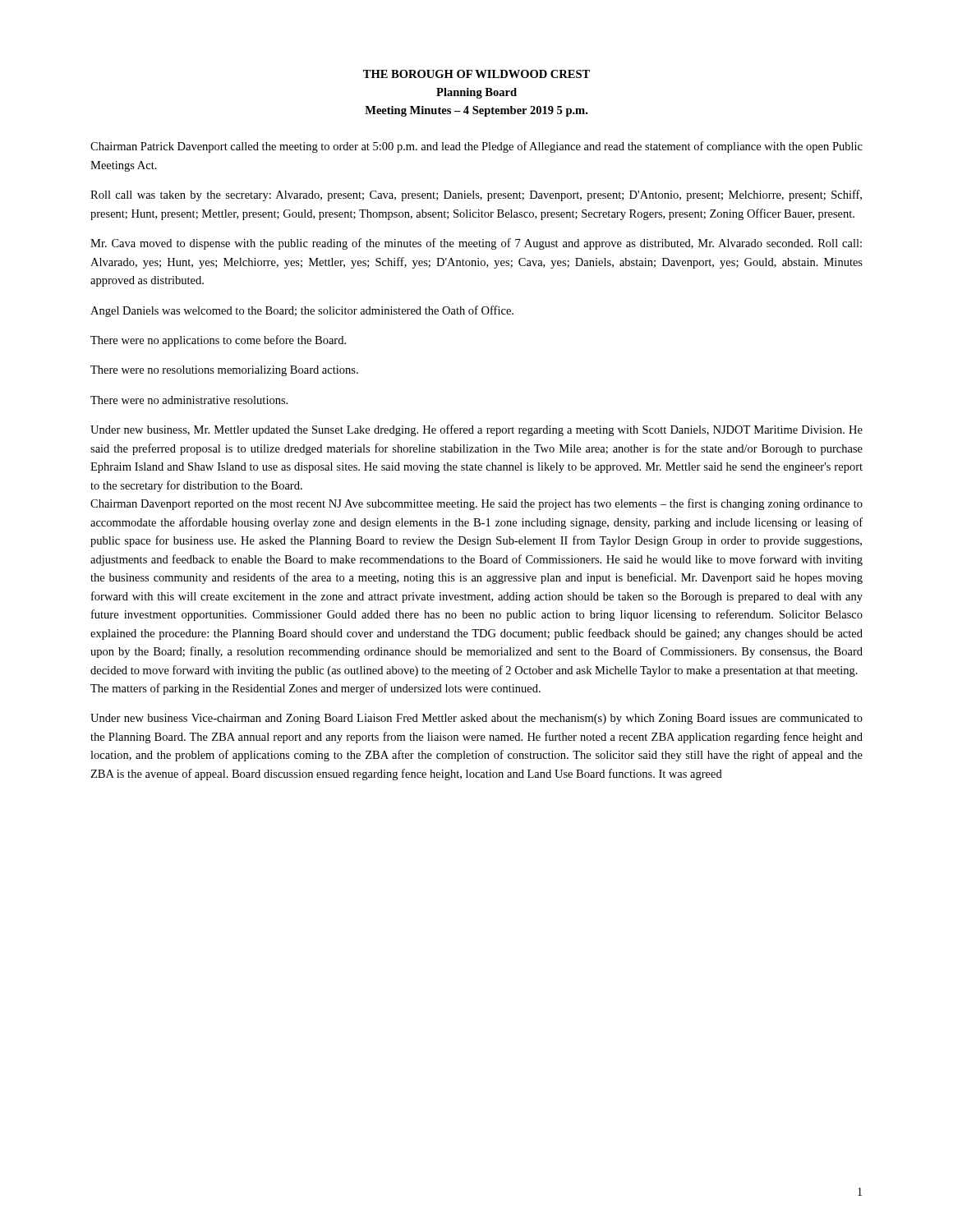Image resolution: width=953 pixels, height=1232 pixels.
Task: Click on the element starting "Under new business, Mr. Mettler updated the"
Action: coord(476,559)
